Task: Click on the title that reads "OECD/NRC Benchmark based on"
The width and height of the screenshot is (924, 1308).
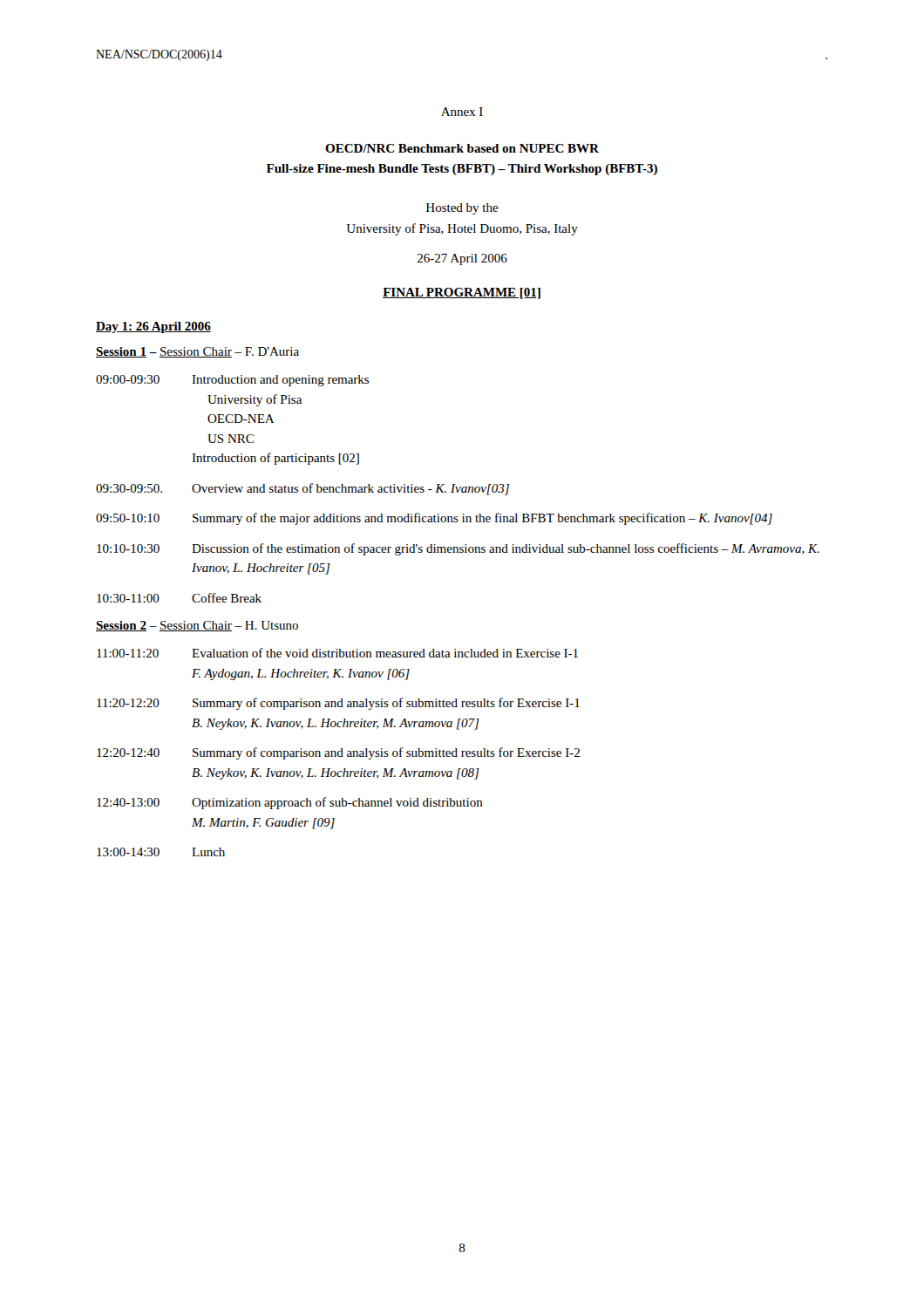Action: coord(462,158)
